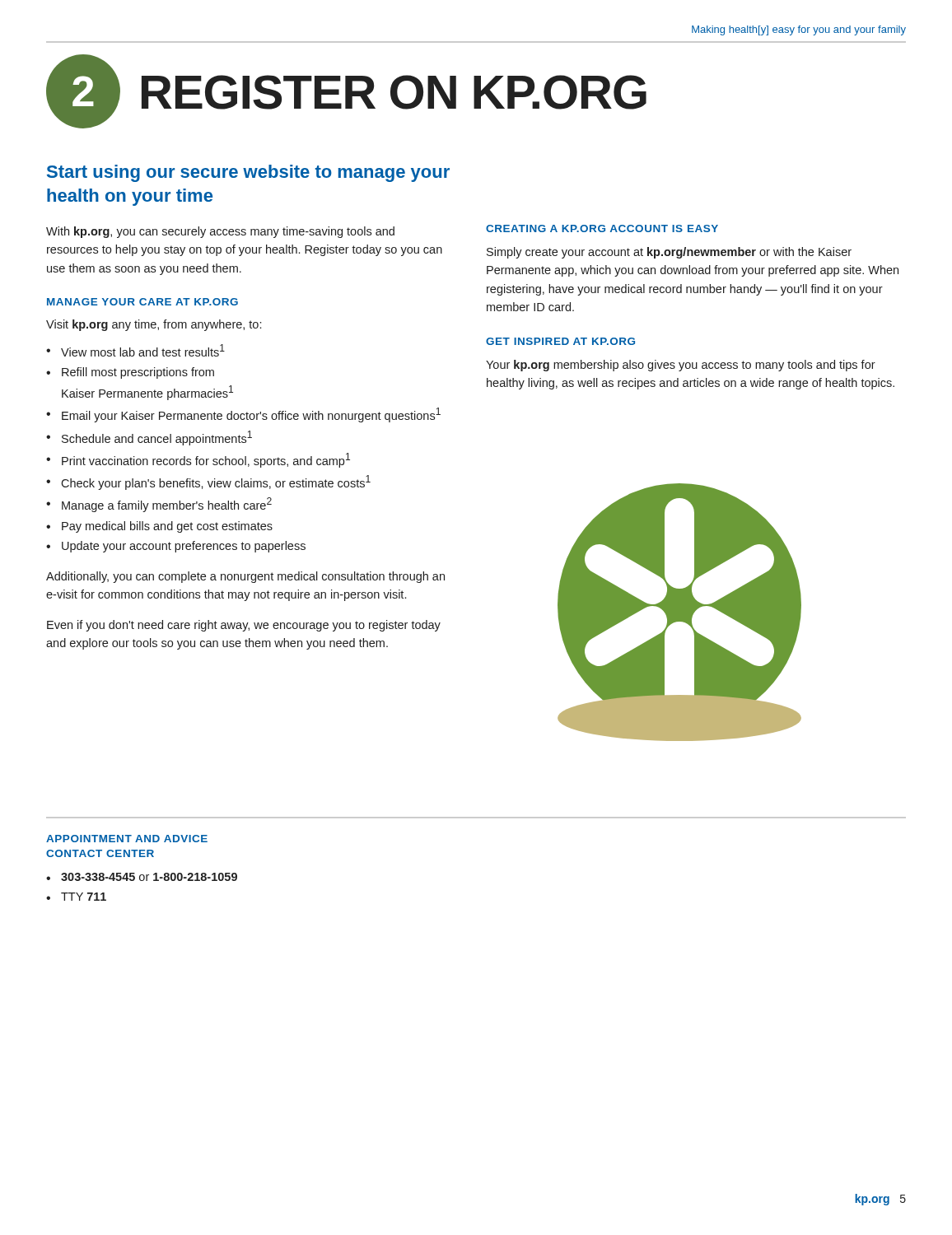Where does it say "303-338-4545 or 1-800-218-1059"?
Image resolution: width=952 pixels, height=1235 pixels.
149,877
